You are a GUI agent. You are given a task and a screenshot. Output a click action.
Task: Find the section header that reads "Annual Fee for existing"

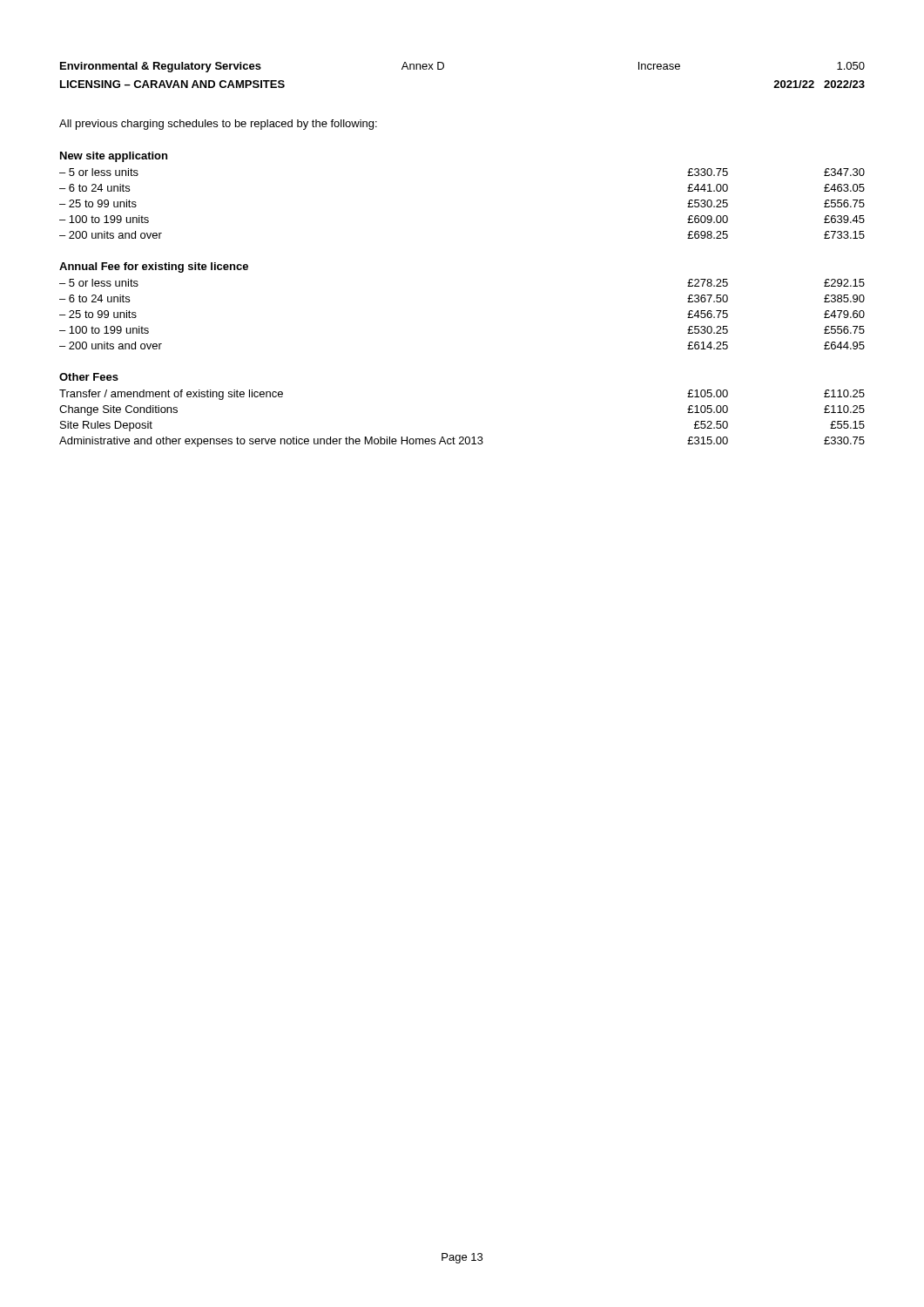pos(154,266)
